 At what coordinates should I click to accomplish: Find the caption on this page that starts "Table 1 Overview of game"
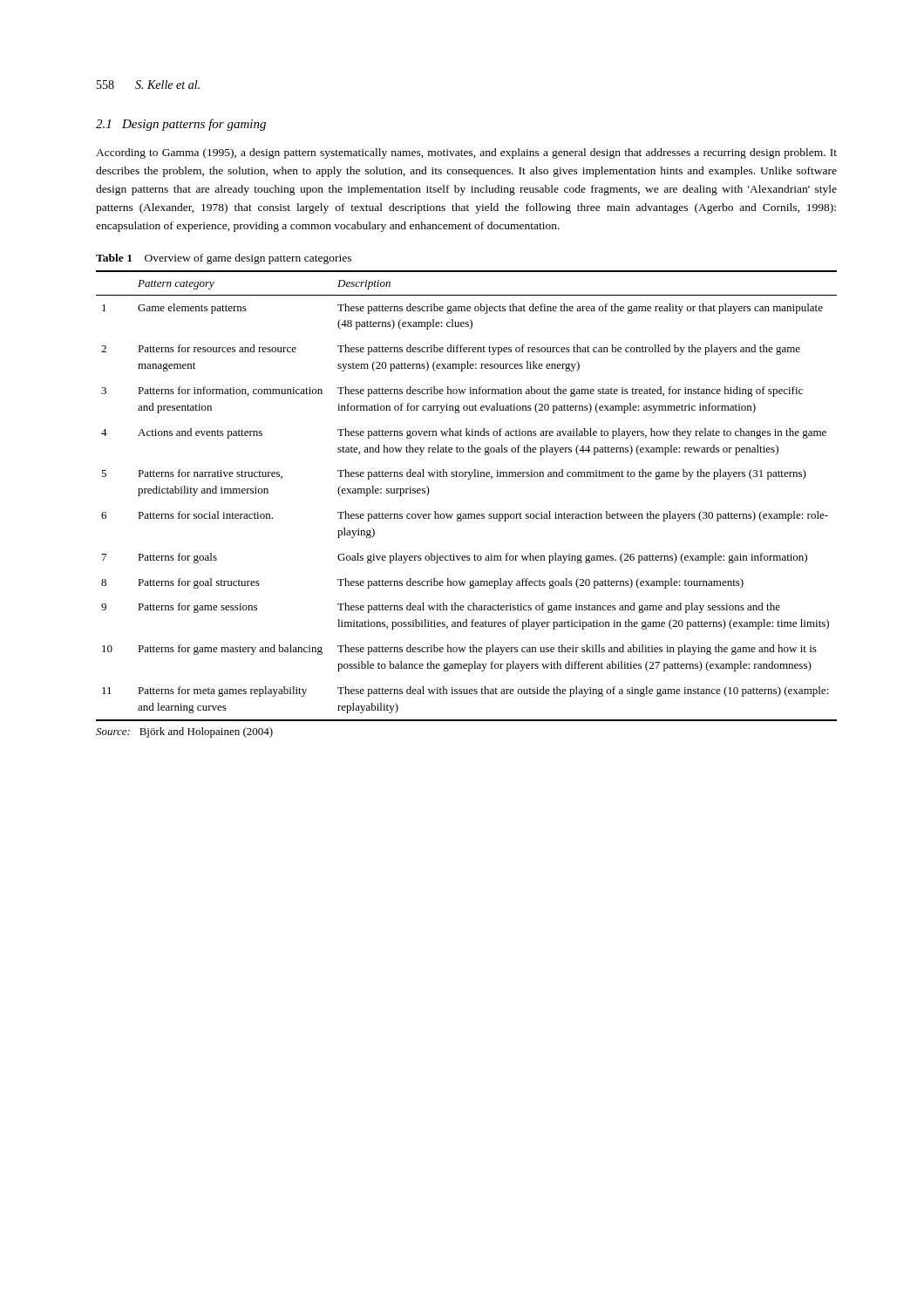[224, 257]
